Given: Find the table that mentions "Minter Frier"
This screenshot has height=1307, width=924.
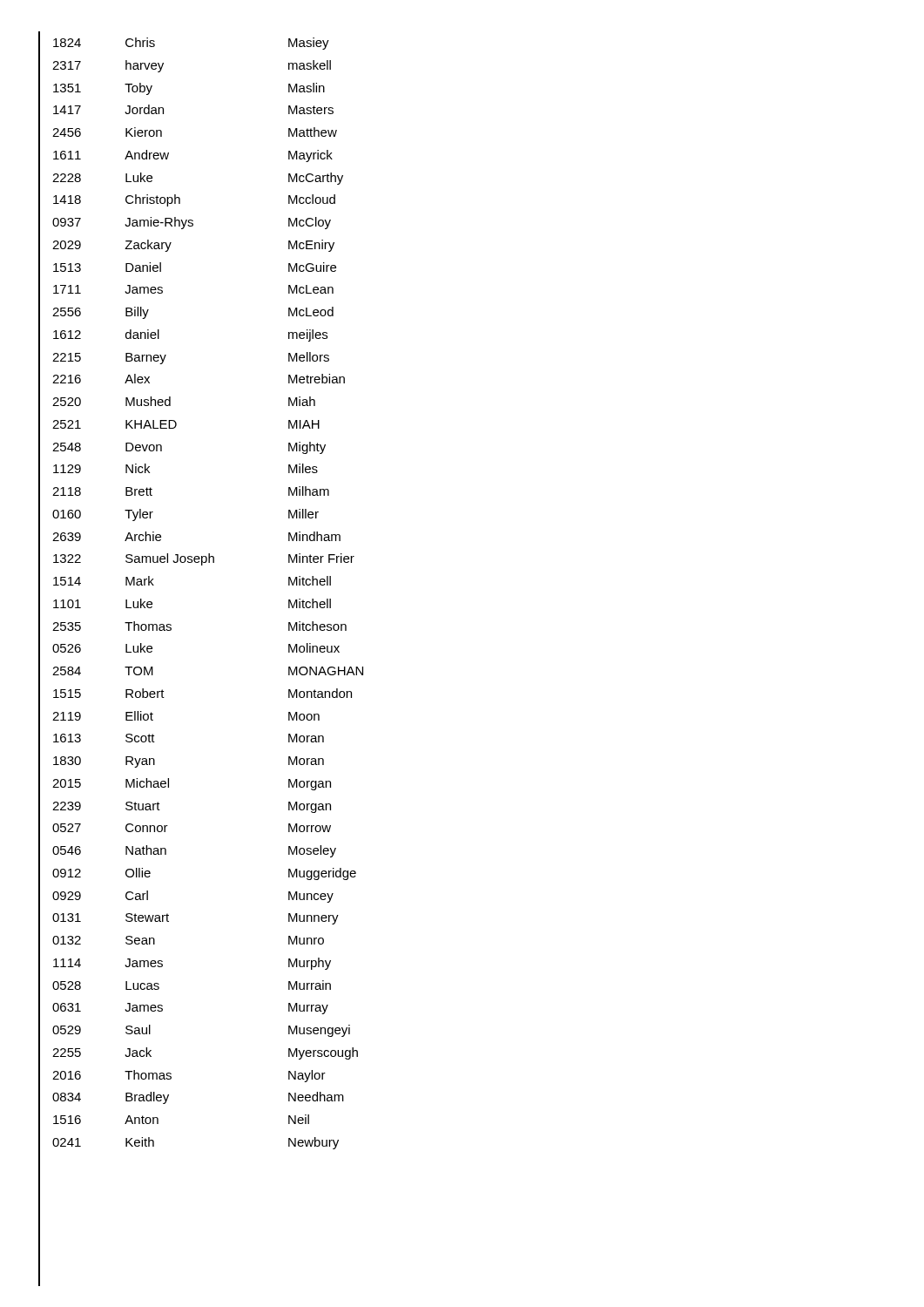Looking at the screenshot, I should pyautogui.click(x=270, y=592).
